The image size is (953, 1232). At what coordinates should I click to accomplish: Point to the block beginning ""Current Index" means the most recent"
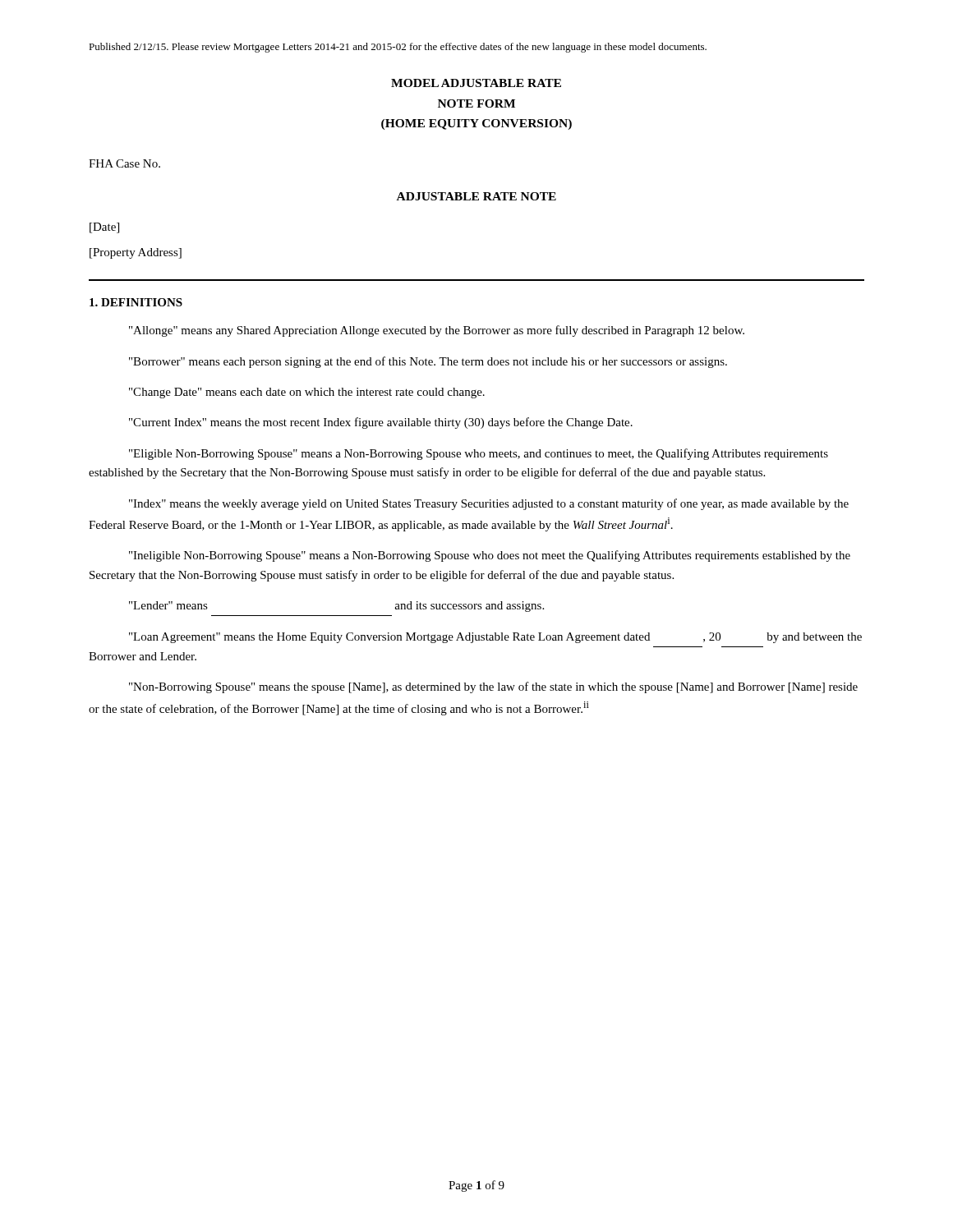pos(381,423)
